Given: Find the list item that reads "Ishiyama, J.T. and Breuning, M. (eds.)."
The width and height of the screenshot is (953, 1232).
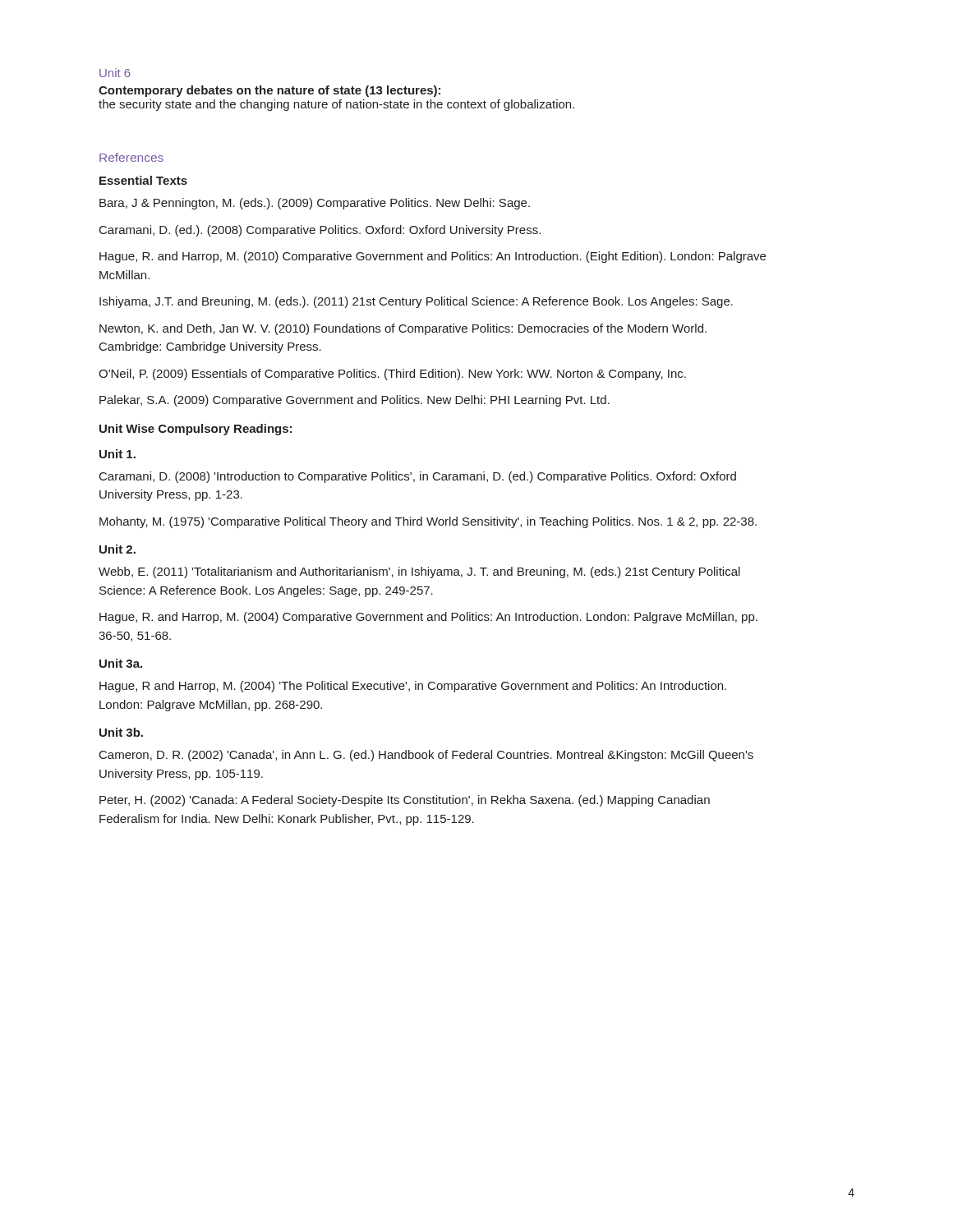Looking at the screenshot, I should pyautogui.click(x=416, y=301).
